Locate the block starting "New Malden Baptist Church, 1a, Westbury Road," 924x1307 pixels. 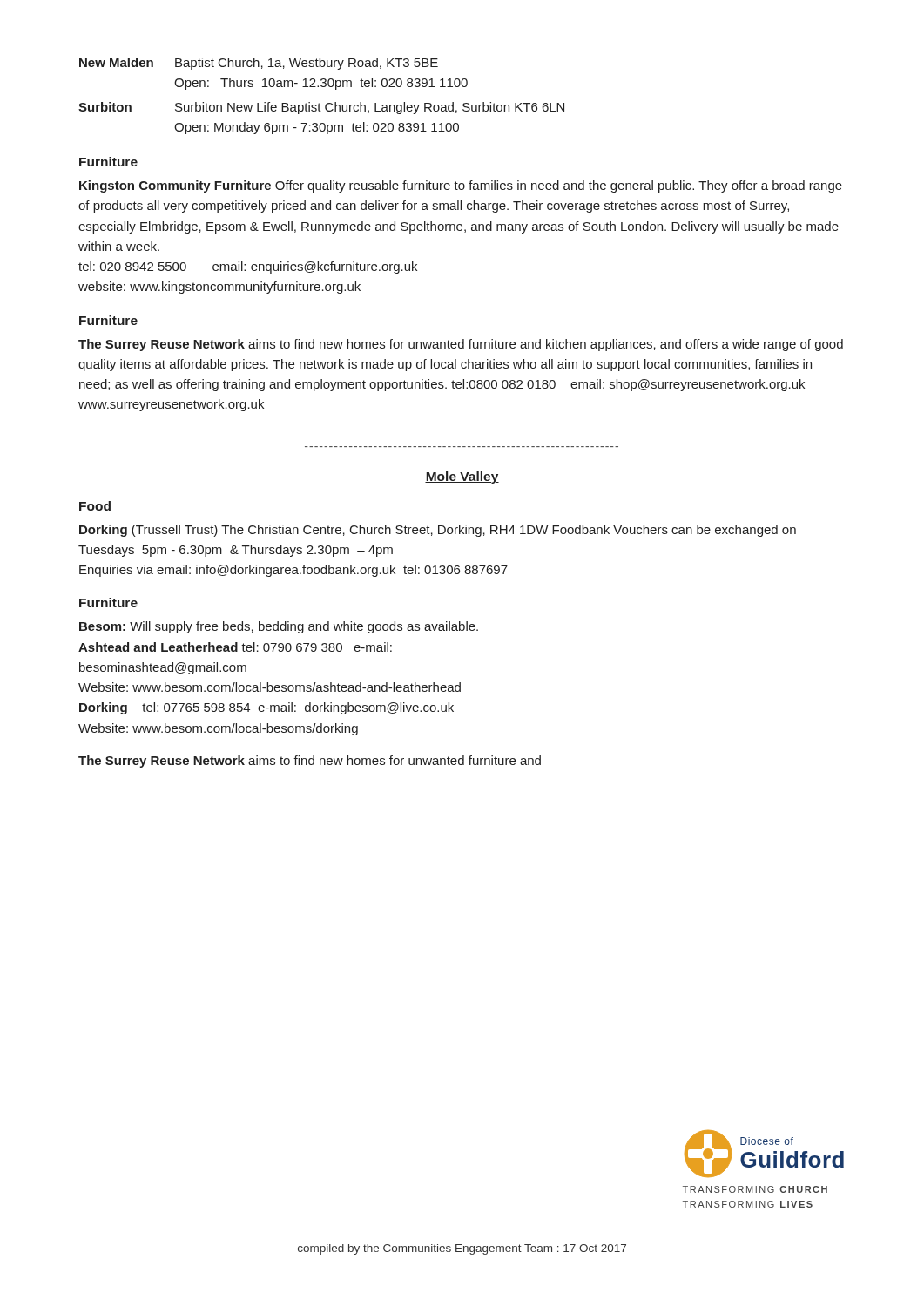(x=462, y=95)
